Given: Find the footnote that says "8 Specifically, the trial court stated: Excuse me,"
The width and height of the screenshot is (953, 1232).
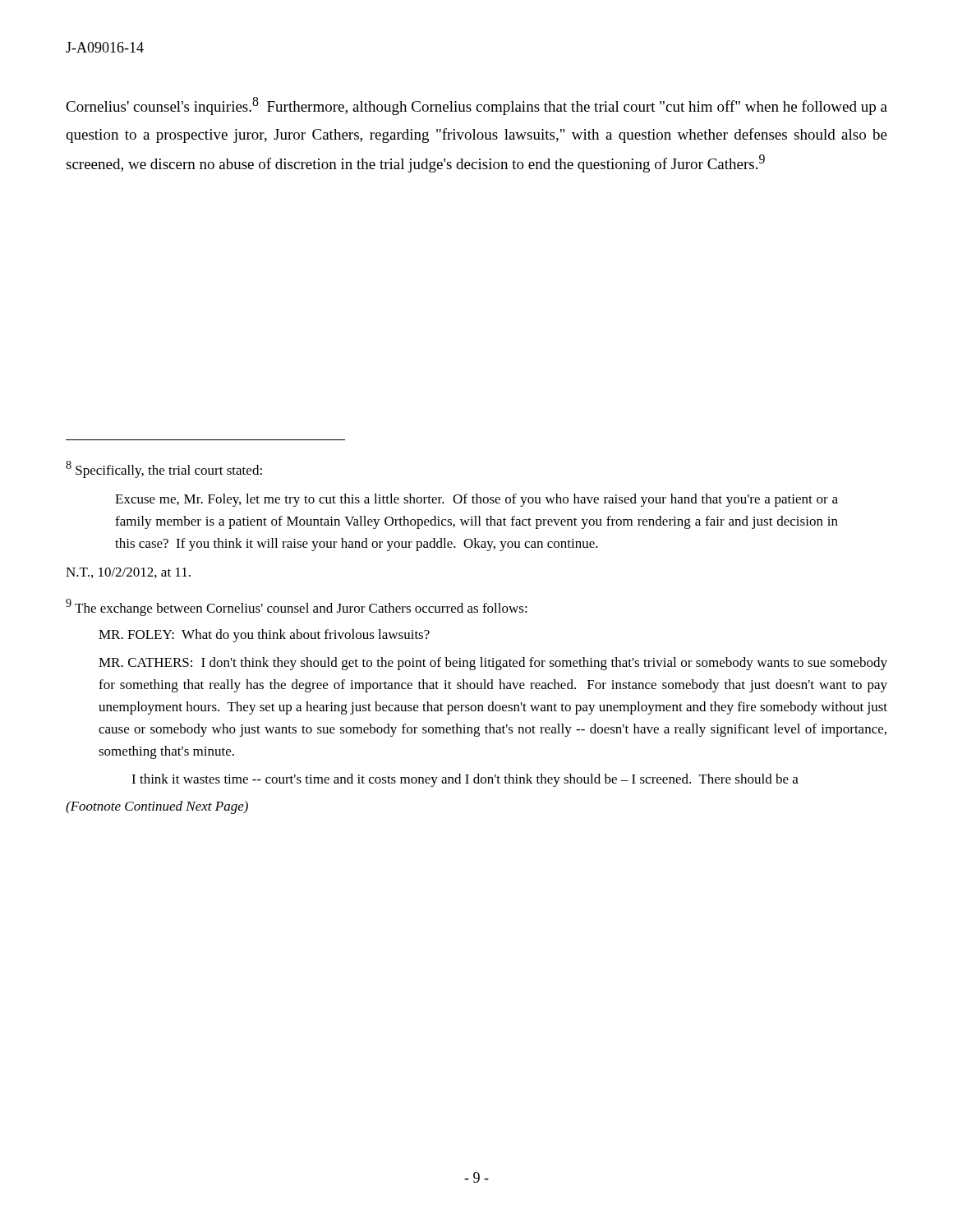Looking at the screenshot, I should pos(476,521).
